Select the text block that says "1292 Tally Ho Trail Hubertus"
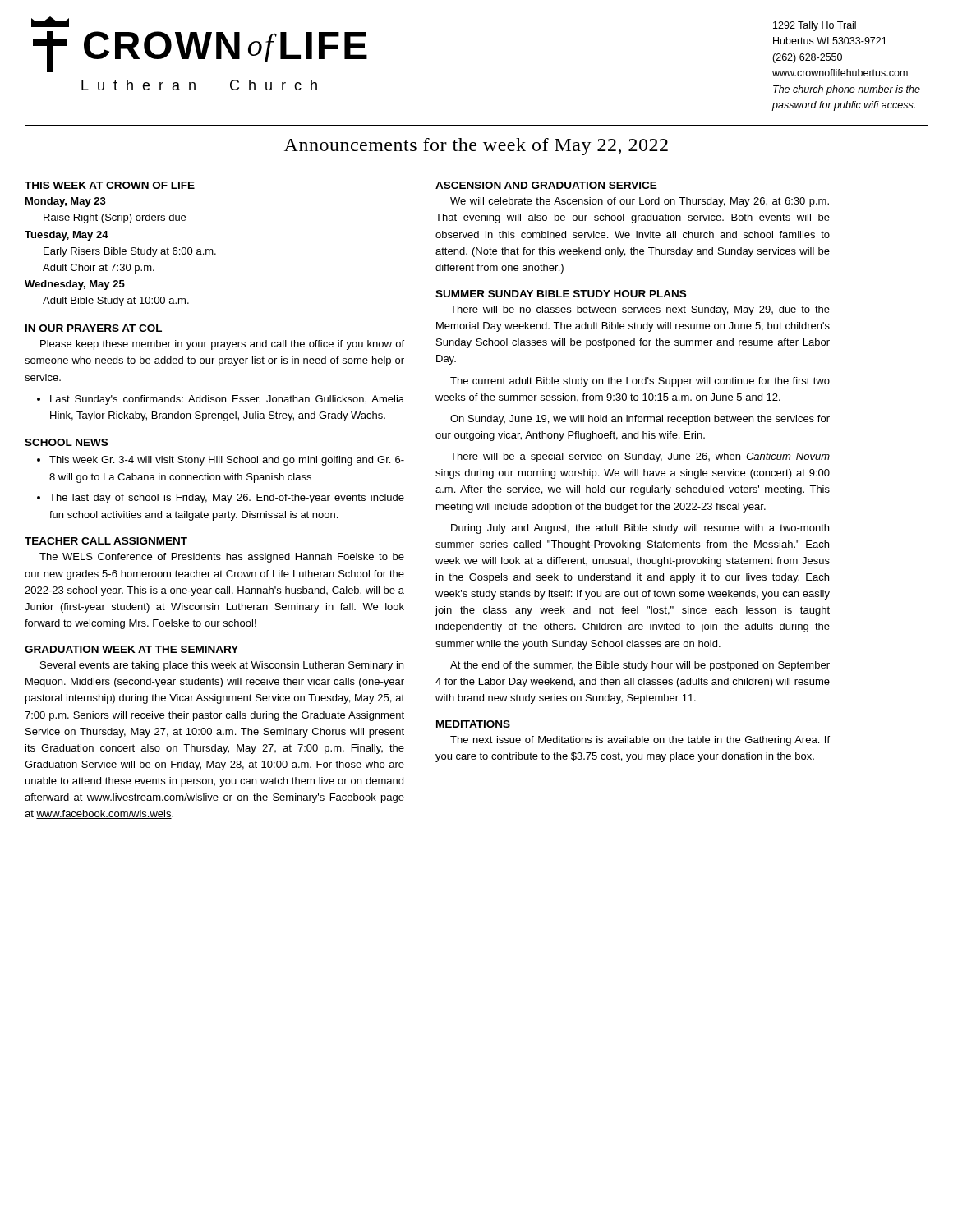 click(x=846, y=65)
